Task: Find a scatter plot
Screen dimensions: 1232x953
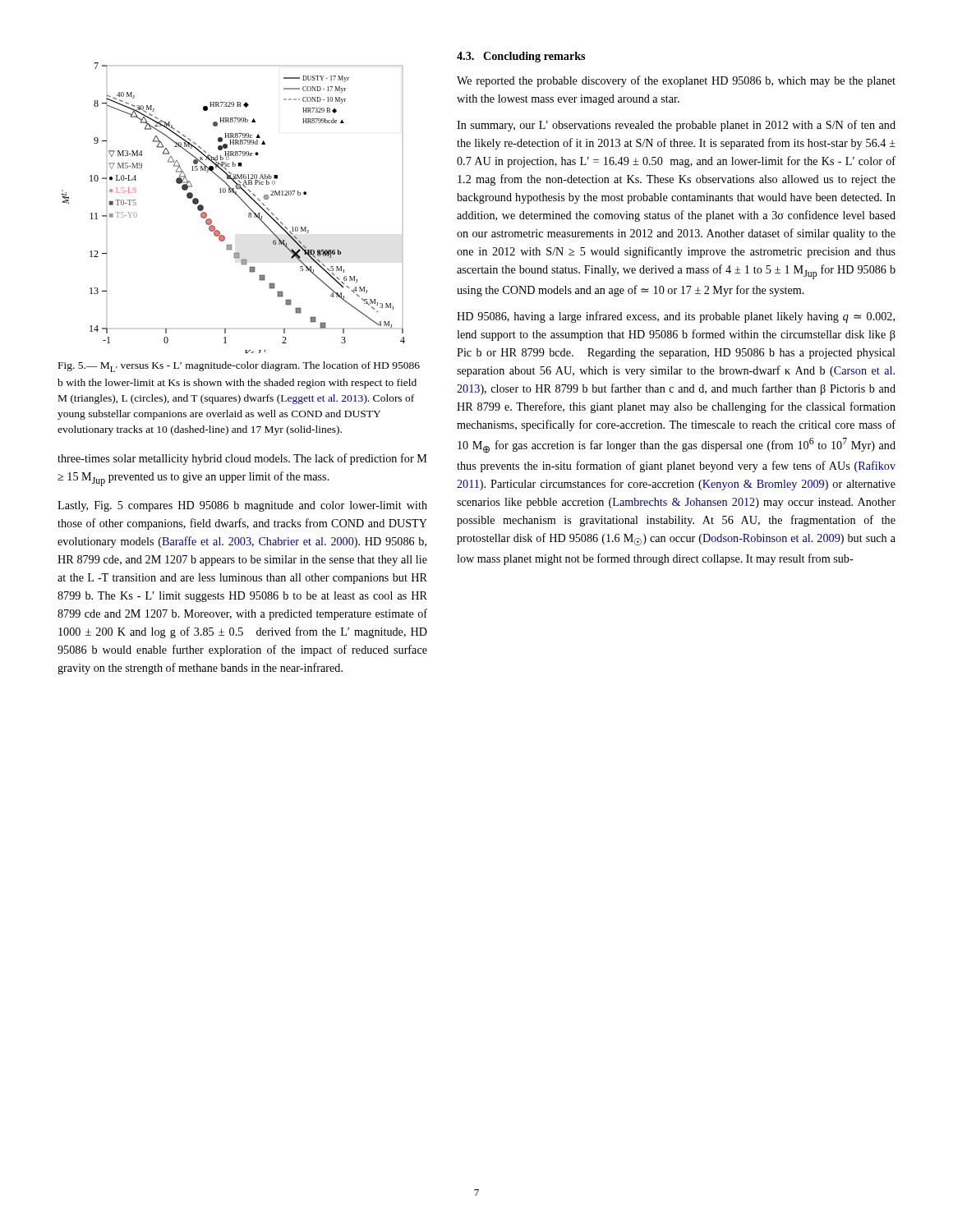Action: tap(242, 201)
